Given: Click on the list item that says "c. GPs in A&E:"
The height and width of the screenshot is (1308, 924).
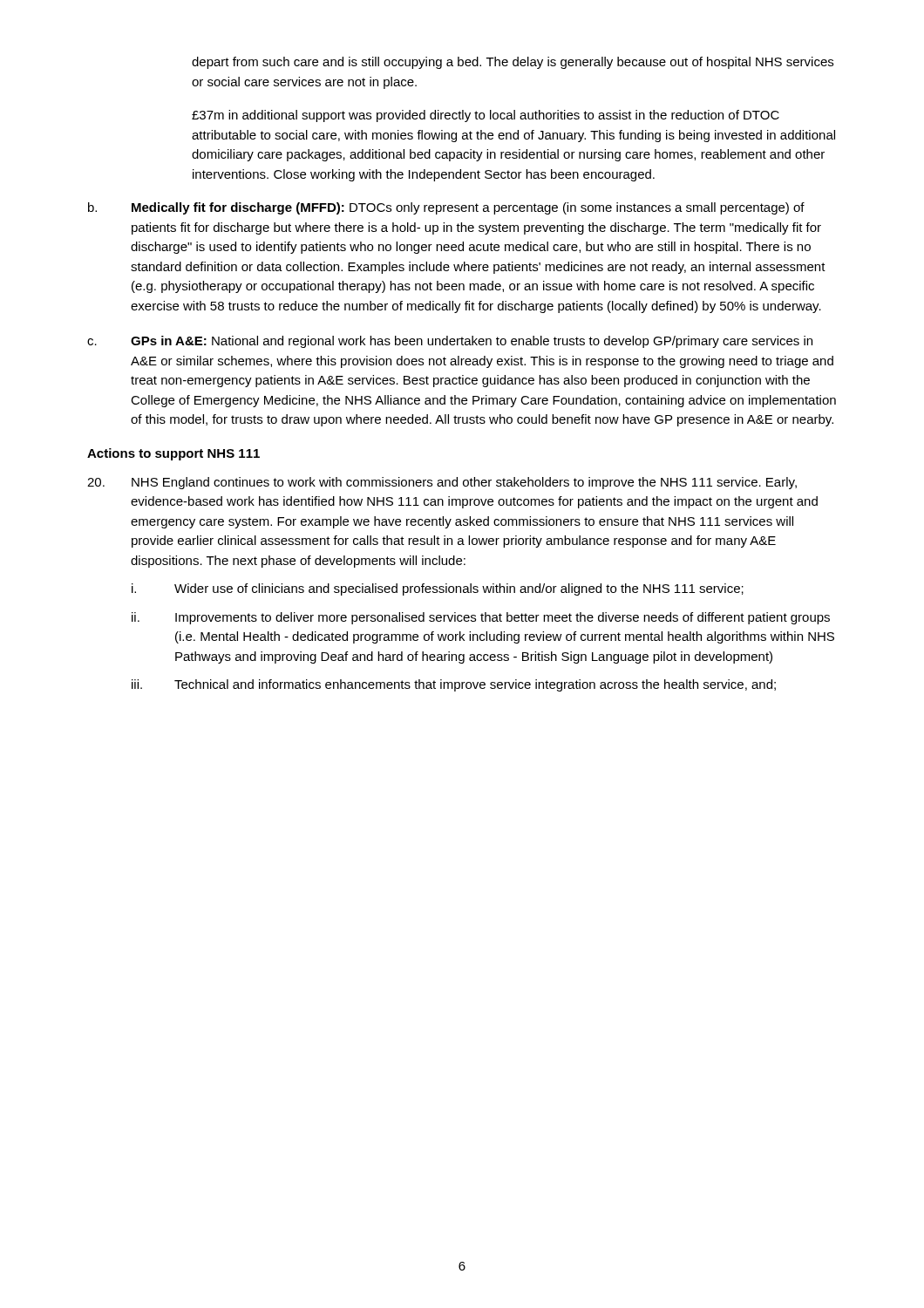Looking at the screenshot, I should [462, 380].
